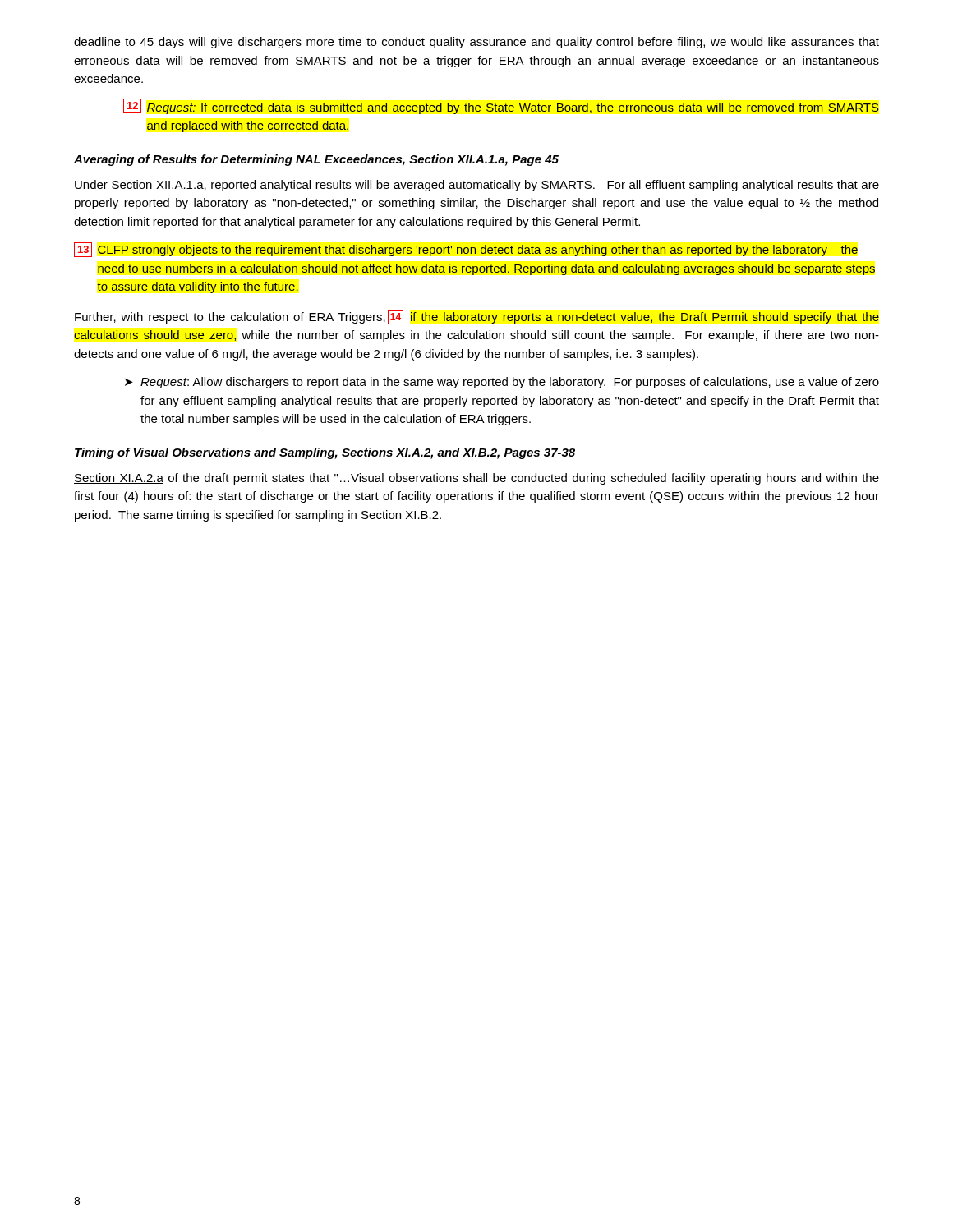Select the text block containing "Further, with respect to the calculation"
Viewport: 953px width, 1232px height.
tap(476, 335)
